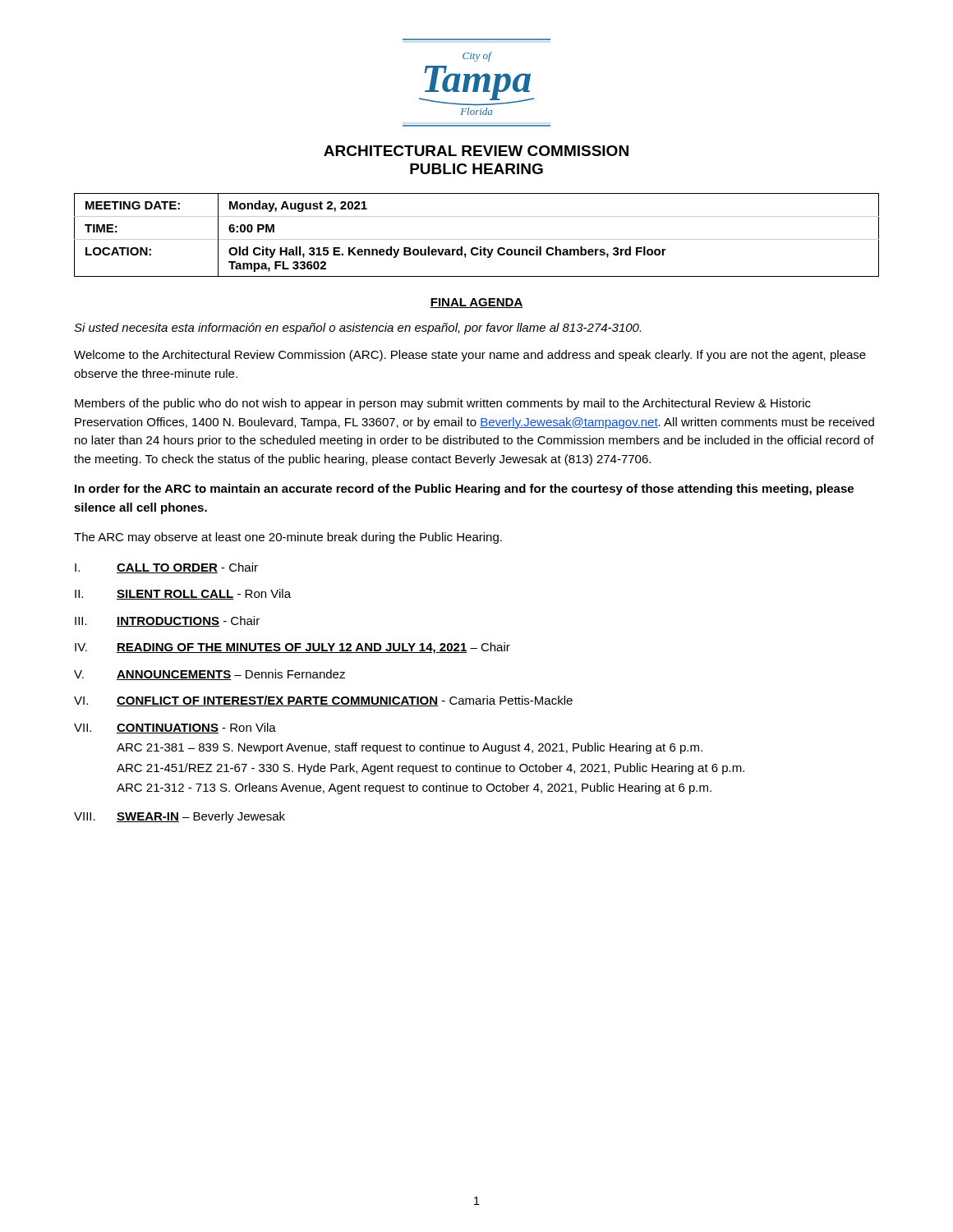Point to the block starting "VII. CONTINUATIONS - Ron Vila"
953x1232 pixels.
coord(476,758)
